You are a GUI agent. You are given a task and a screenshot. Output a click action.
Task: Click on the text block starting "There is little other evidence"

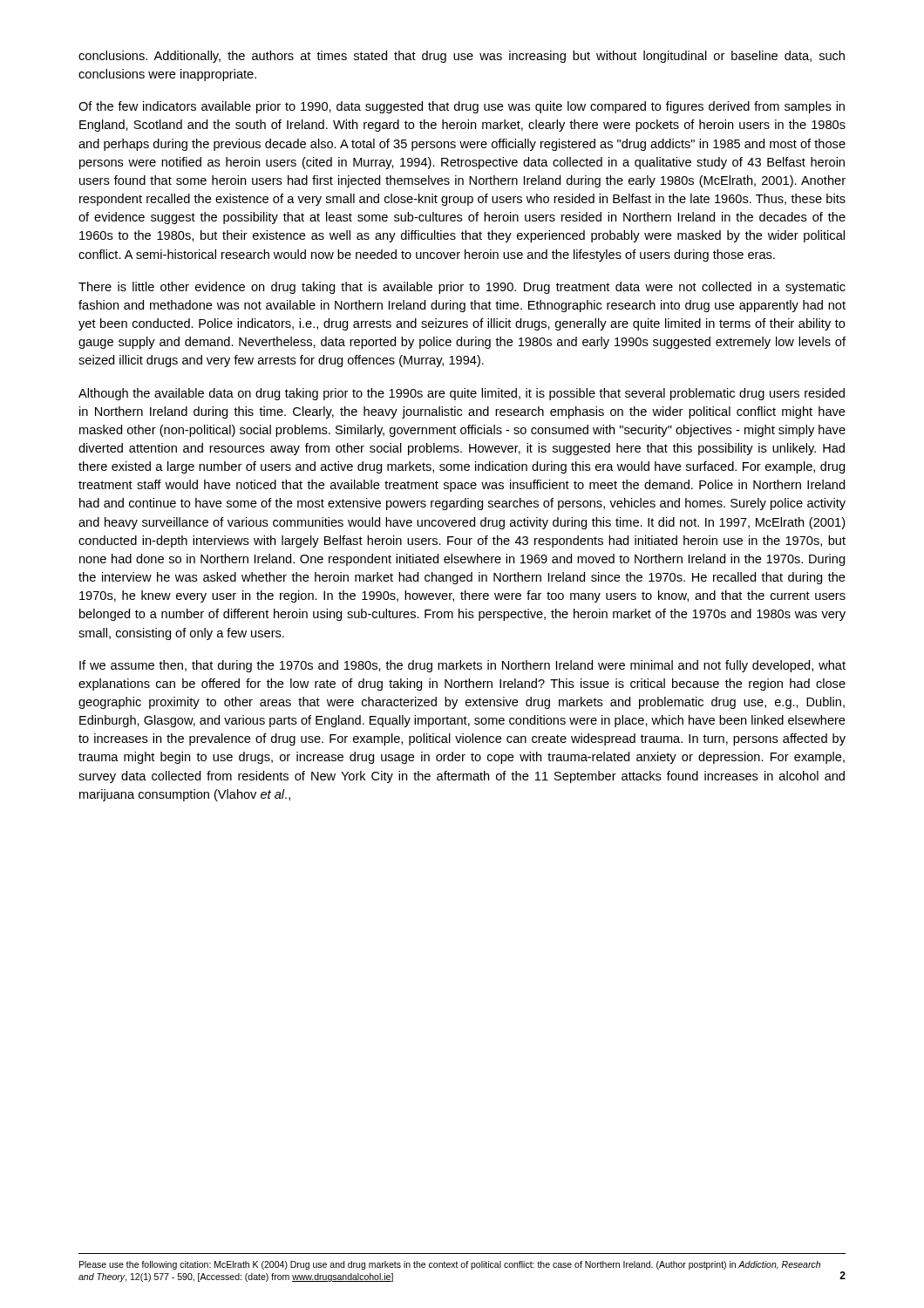point(462,324)
